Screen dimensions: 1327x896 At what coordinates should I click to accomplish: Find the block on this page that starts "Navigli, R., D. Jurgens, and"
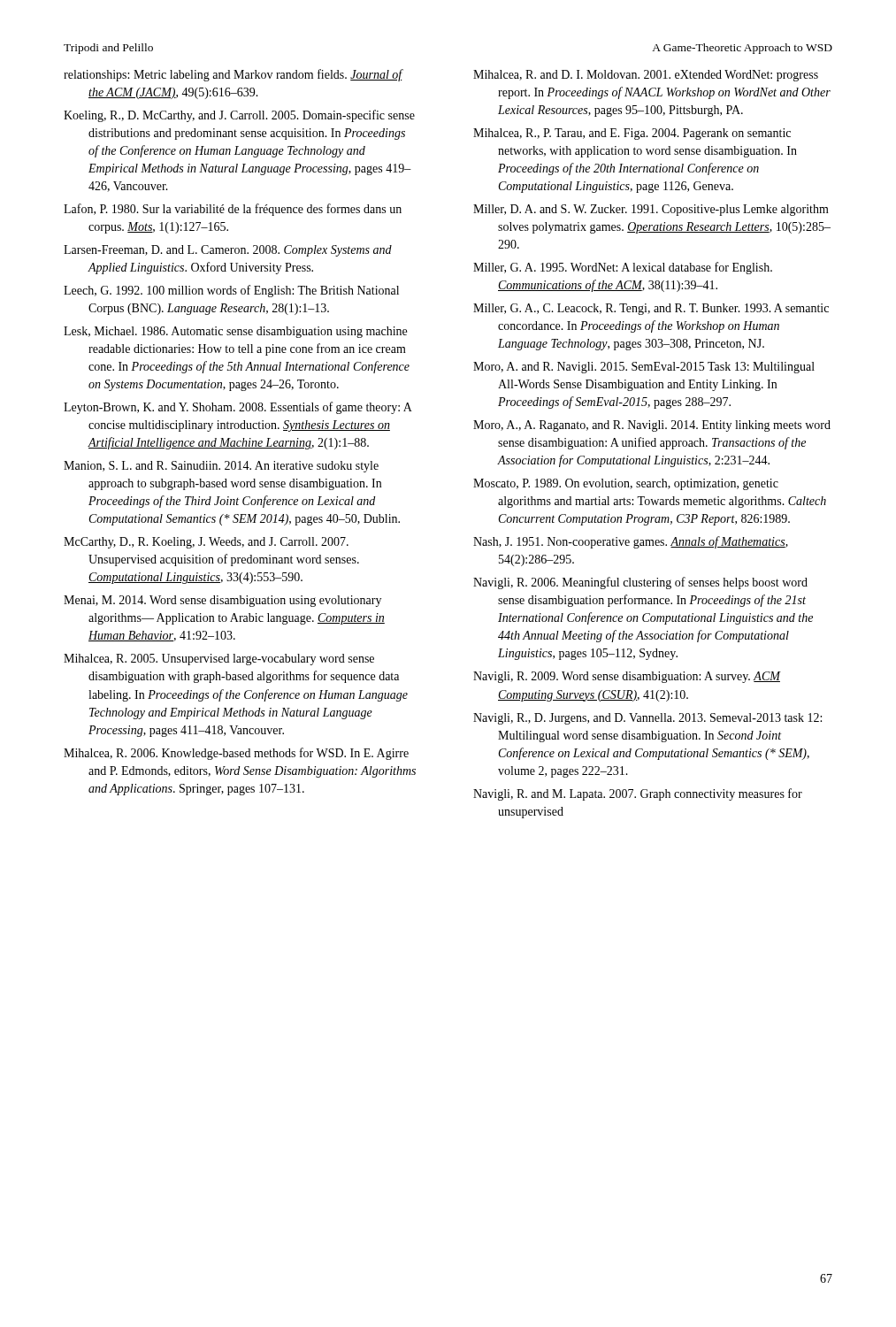pos(648,744)
